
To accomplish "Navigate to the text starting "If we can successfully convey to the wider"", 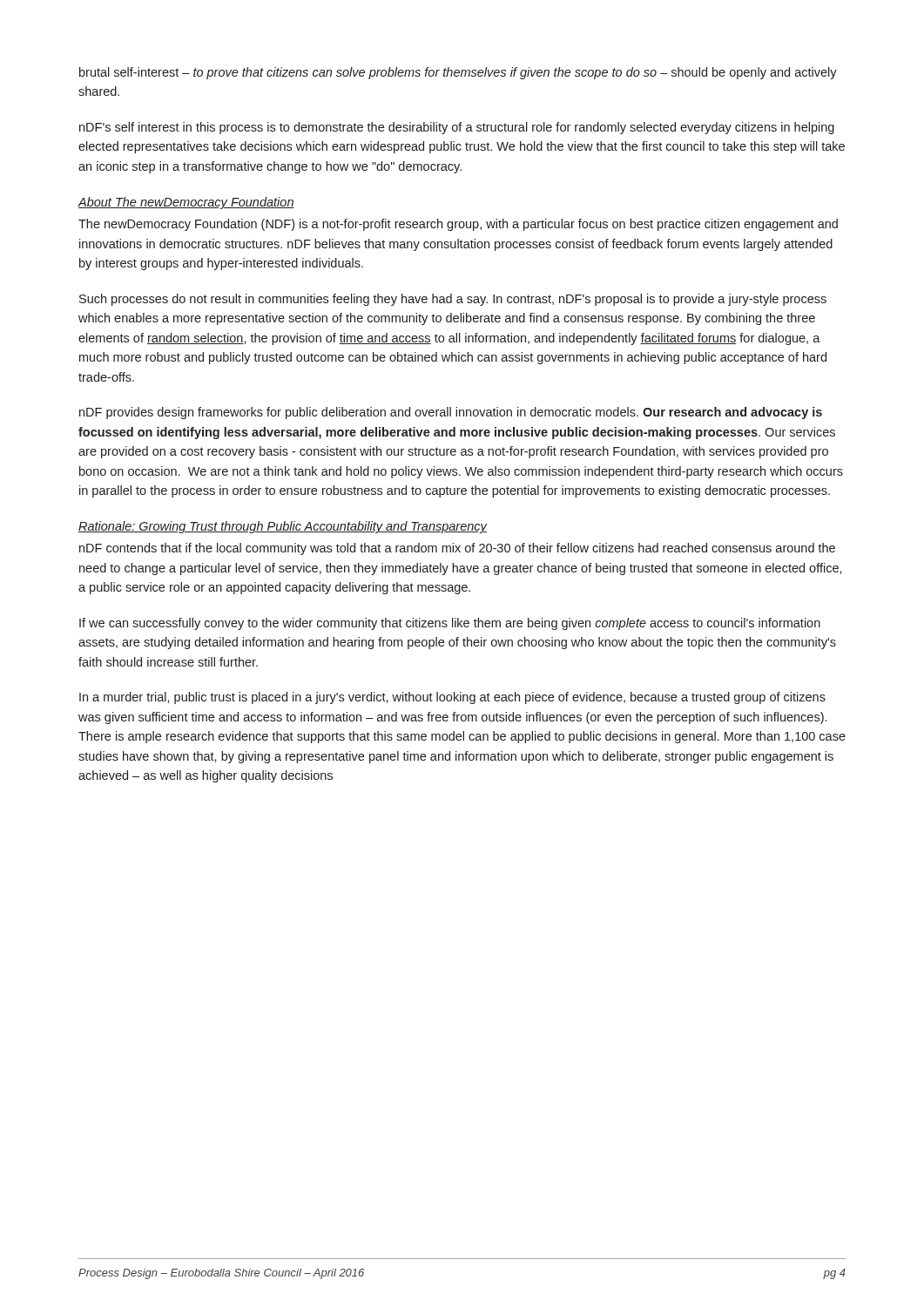I will tap(457, 642).
